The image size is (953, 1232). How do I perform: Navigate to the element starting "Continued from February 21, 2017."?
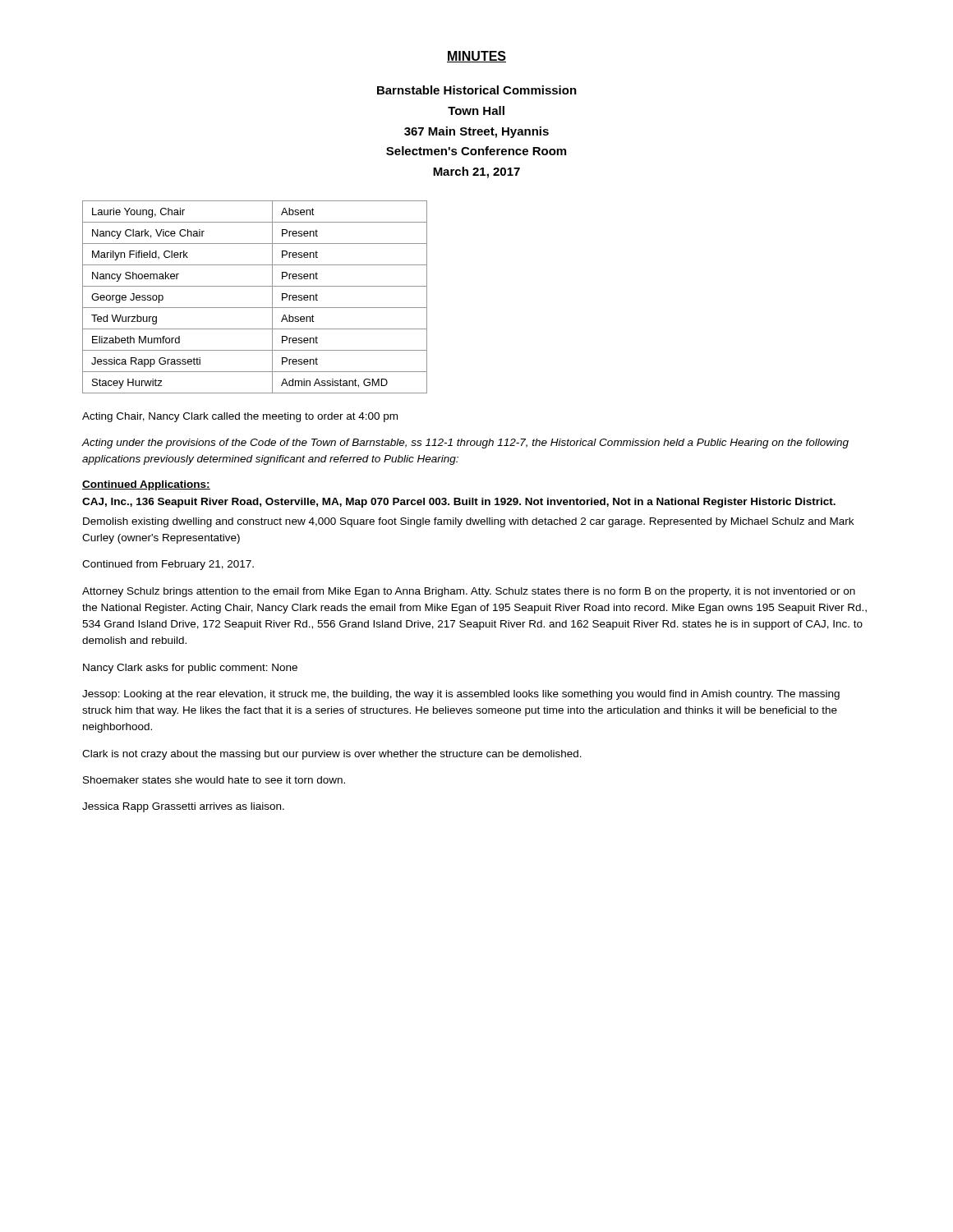click(168, 564)
